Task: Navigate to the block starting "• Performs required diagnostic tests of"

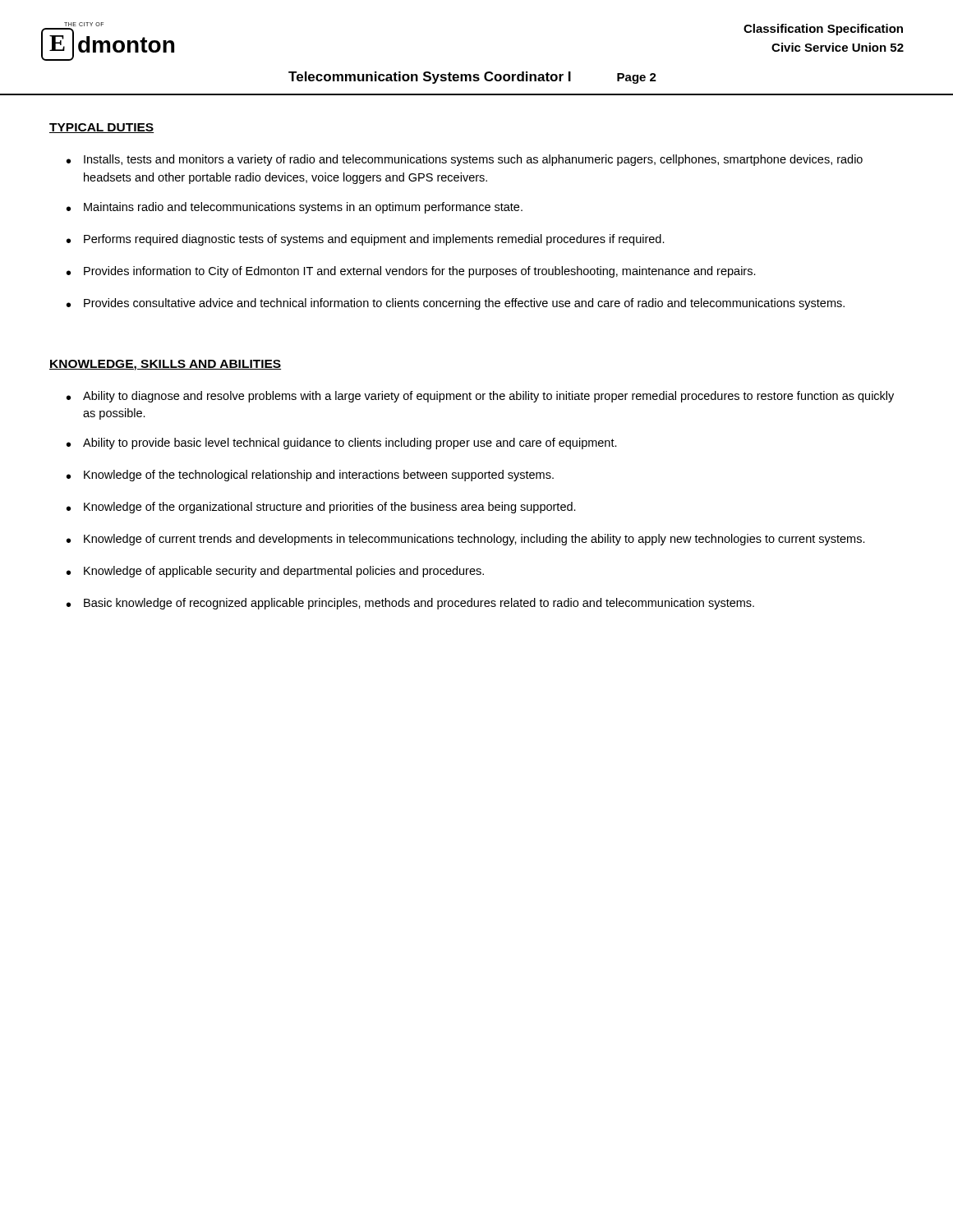Action: point(485,241)
